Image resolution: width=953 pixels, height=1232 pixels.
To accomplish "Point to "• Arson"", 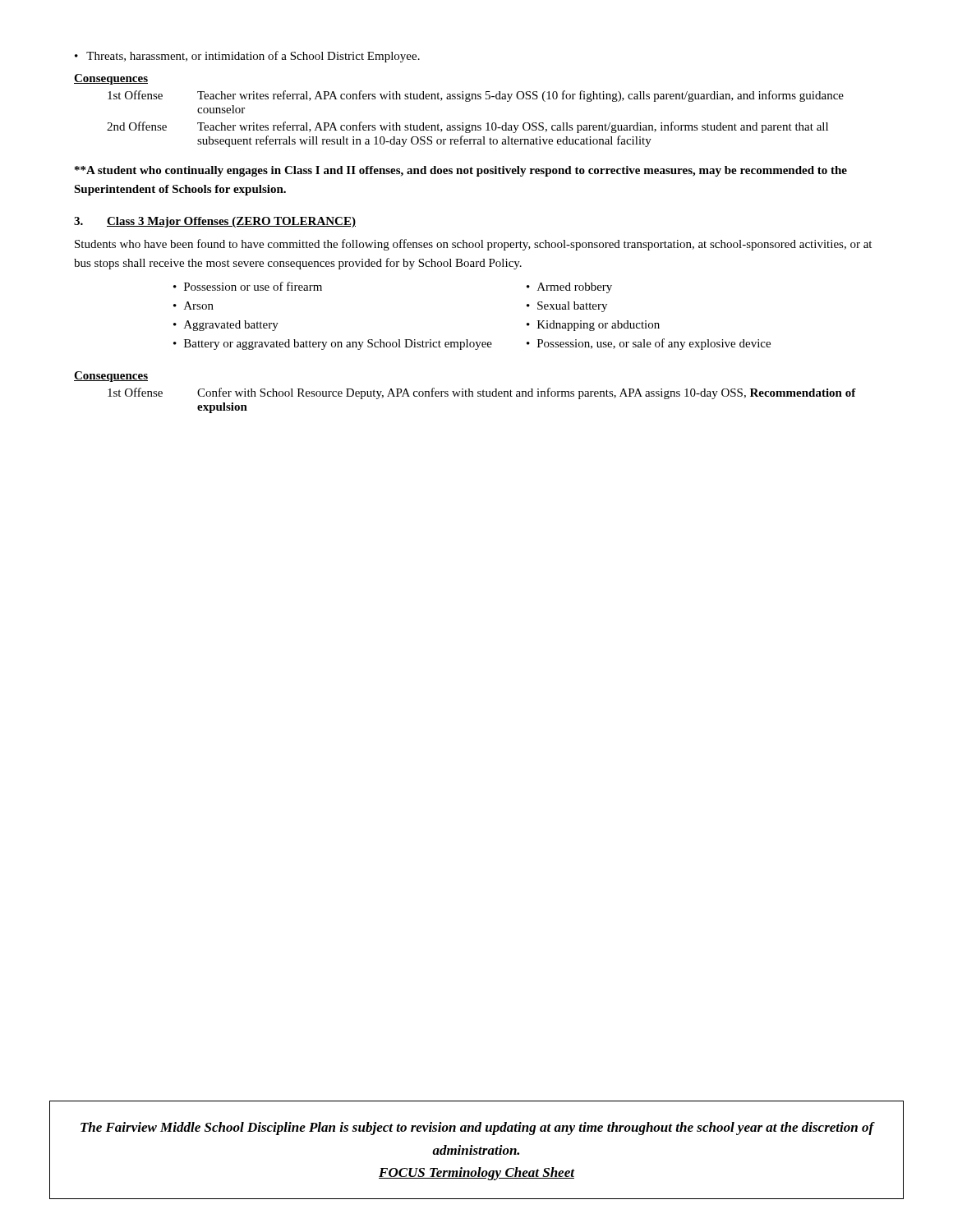I will tap(193, 306).
